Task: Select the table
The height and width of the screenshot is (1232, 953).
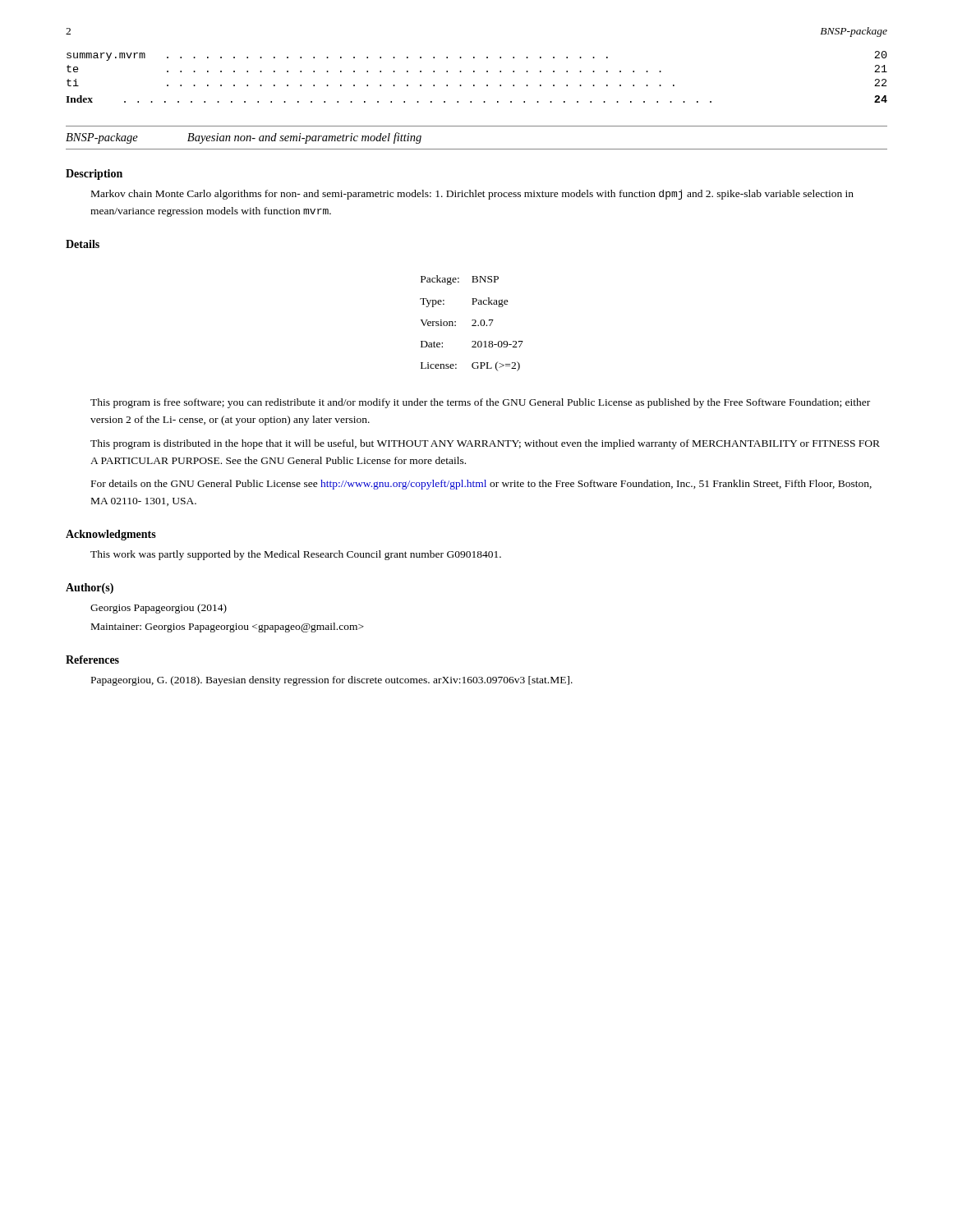Action: coord(476,323)
